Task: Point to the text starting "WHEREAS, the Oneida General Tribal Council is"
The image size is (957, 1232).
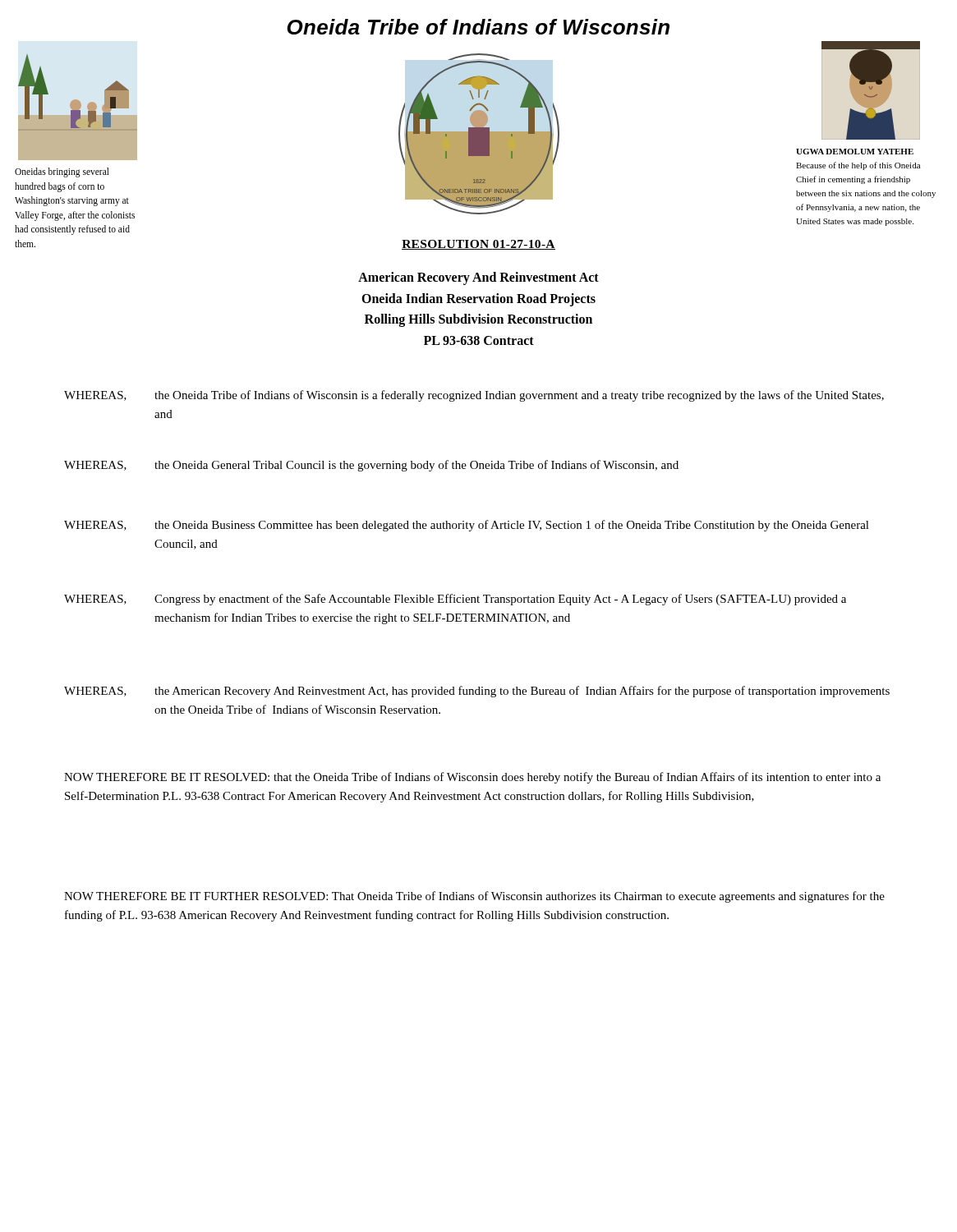Action: click(x=479, y=465)
